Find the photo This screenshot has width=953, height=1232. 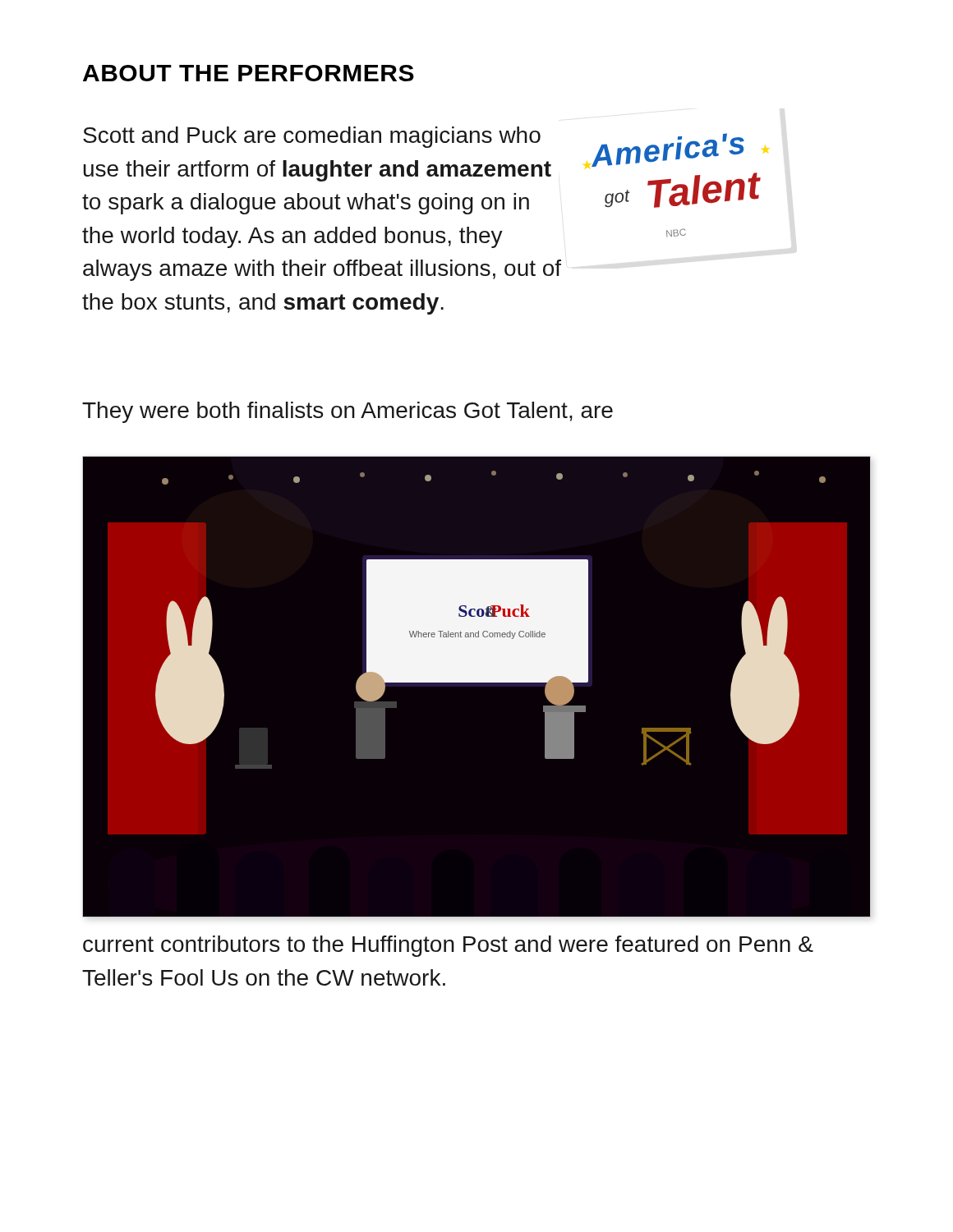click(476, 687)
